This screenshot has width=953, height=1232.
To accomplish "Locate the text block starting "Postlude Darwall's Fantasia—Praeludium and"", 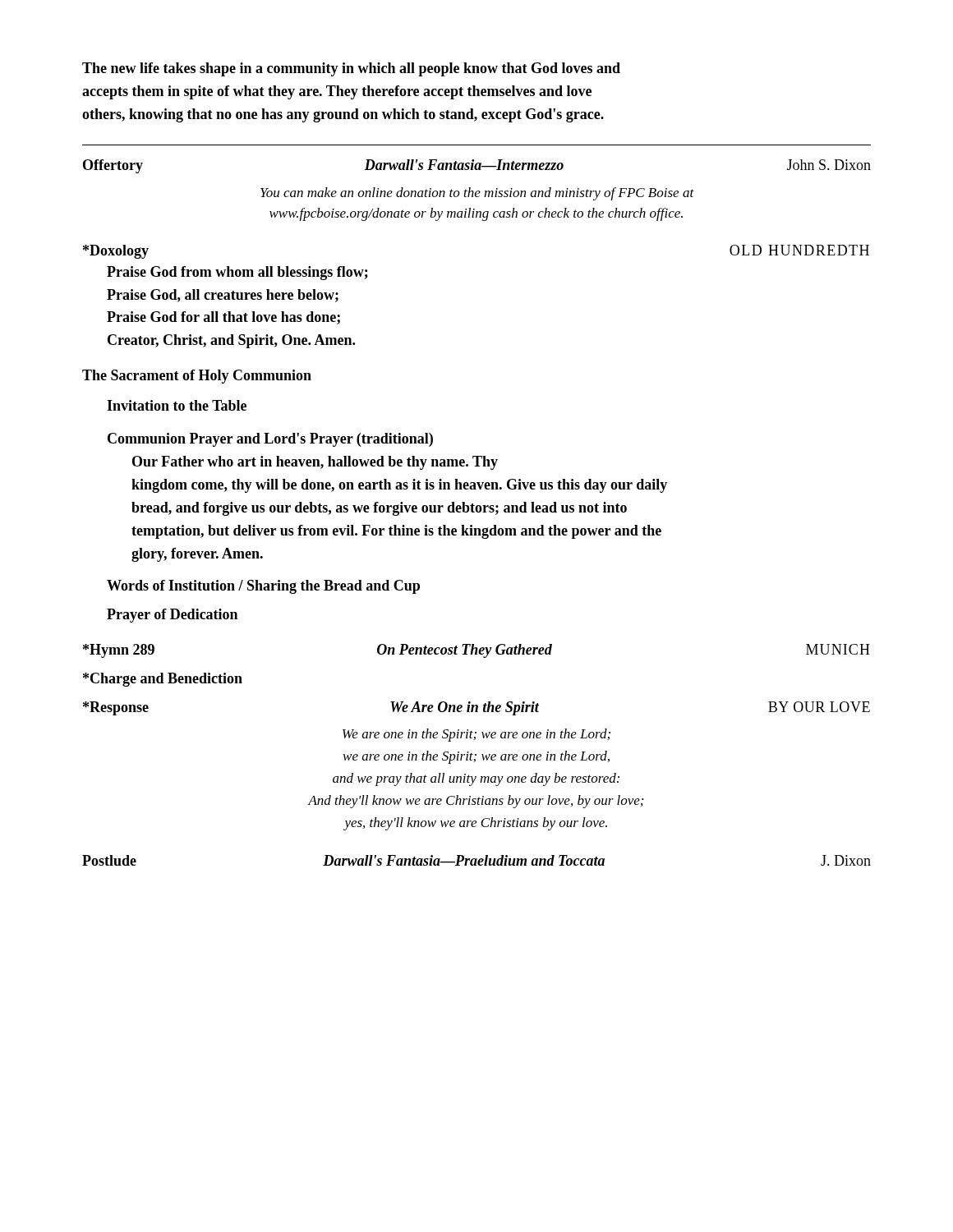I will [x=476, y=861].
